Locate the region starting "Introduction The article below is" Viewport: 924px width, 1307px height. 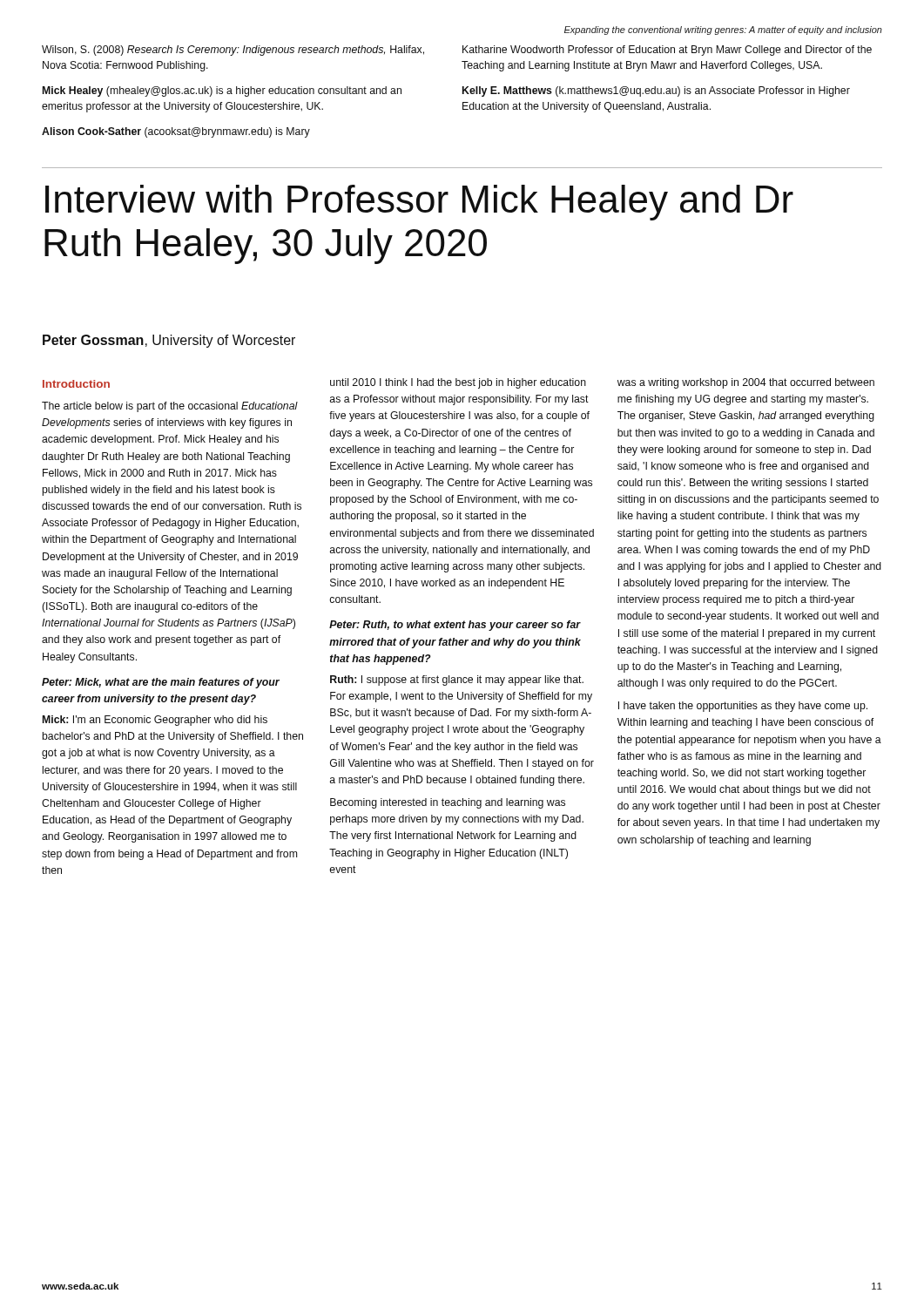174,627
